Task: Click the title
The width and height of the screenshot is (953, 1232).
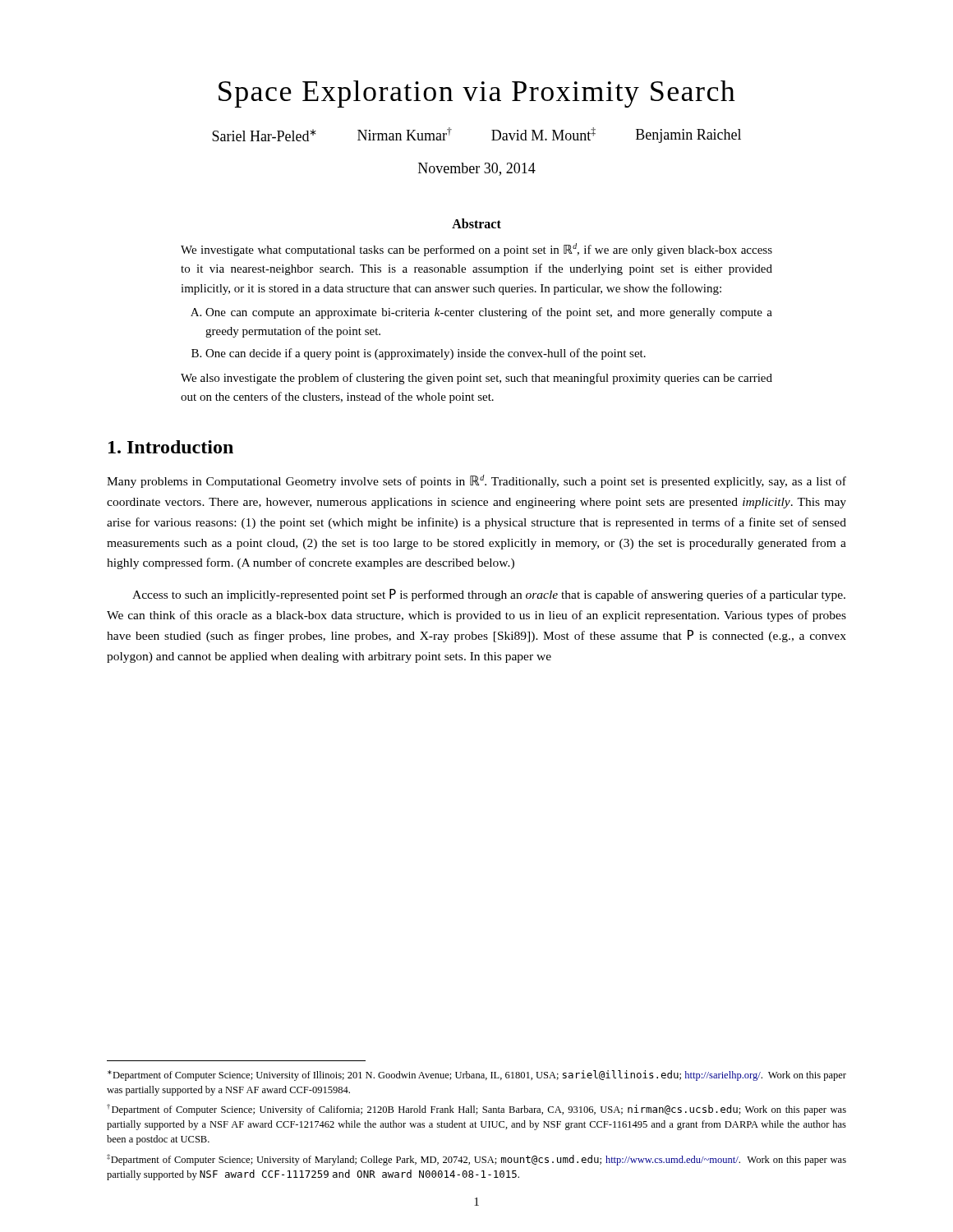Action: [x=476, y=91]
